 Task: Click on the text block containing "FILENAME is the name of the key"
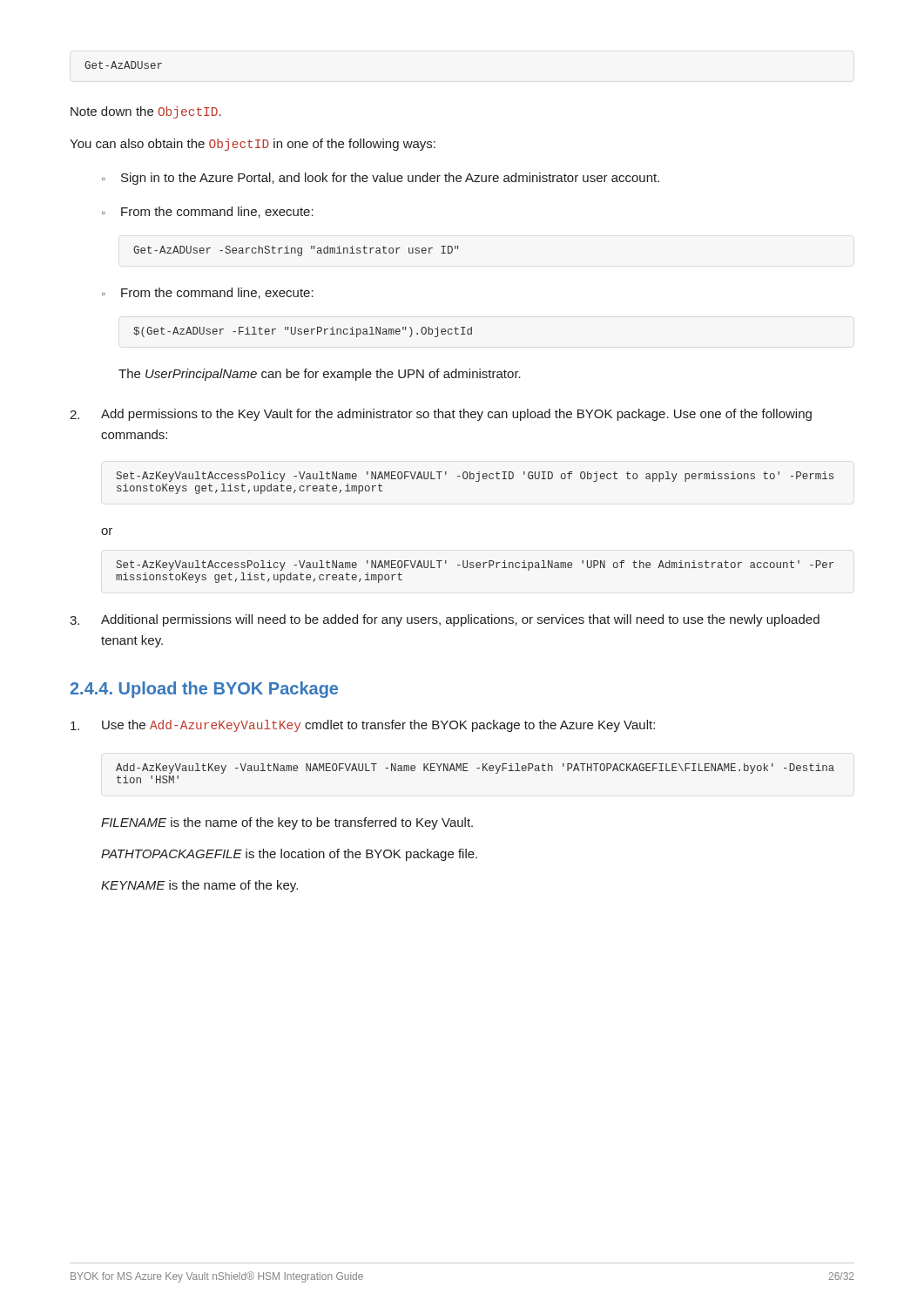(288, 822)
